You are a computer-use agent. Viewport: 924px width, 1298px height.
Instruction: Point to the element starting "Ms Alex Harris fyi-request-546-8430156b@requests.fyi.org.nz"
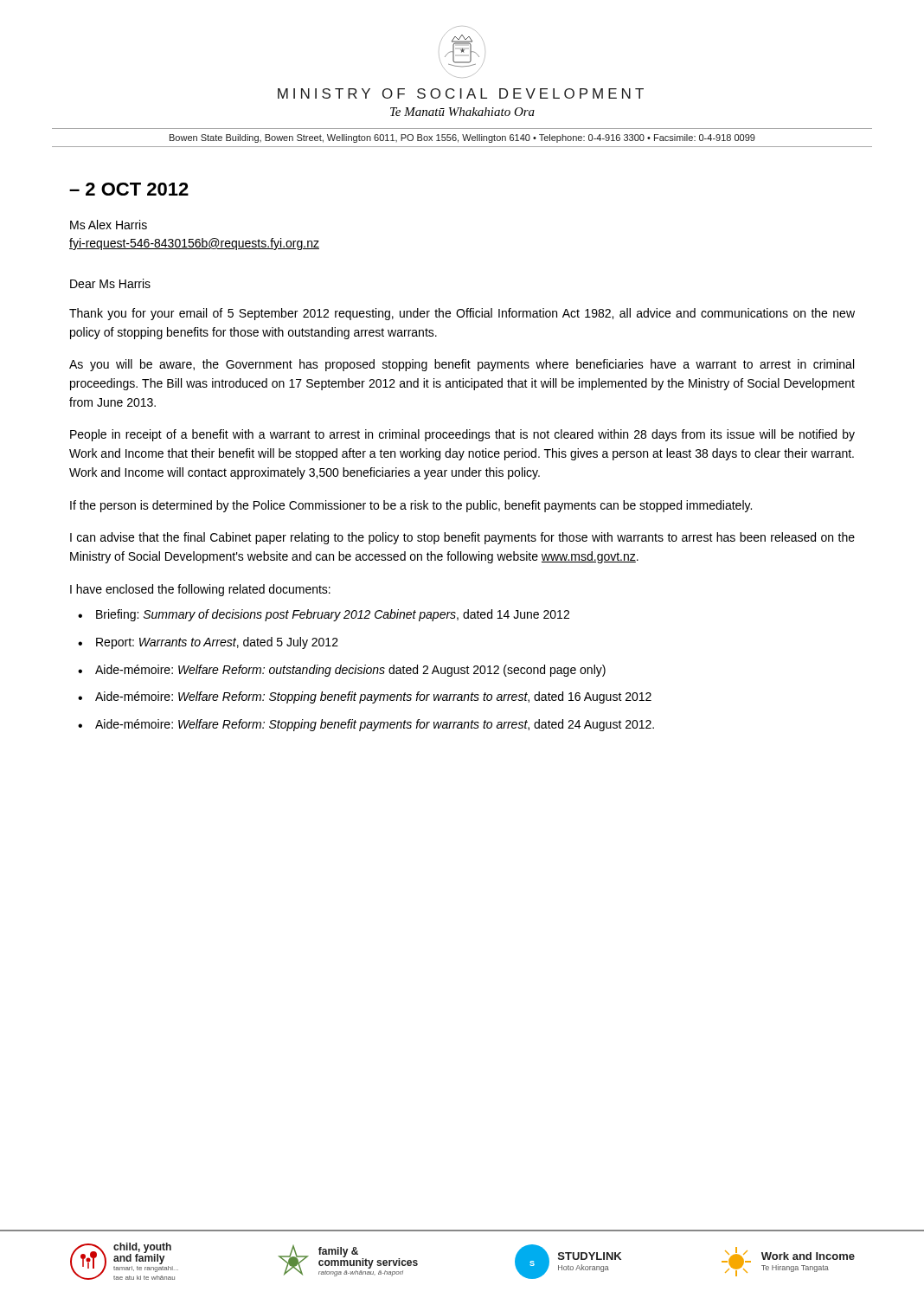194,234
